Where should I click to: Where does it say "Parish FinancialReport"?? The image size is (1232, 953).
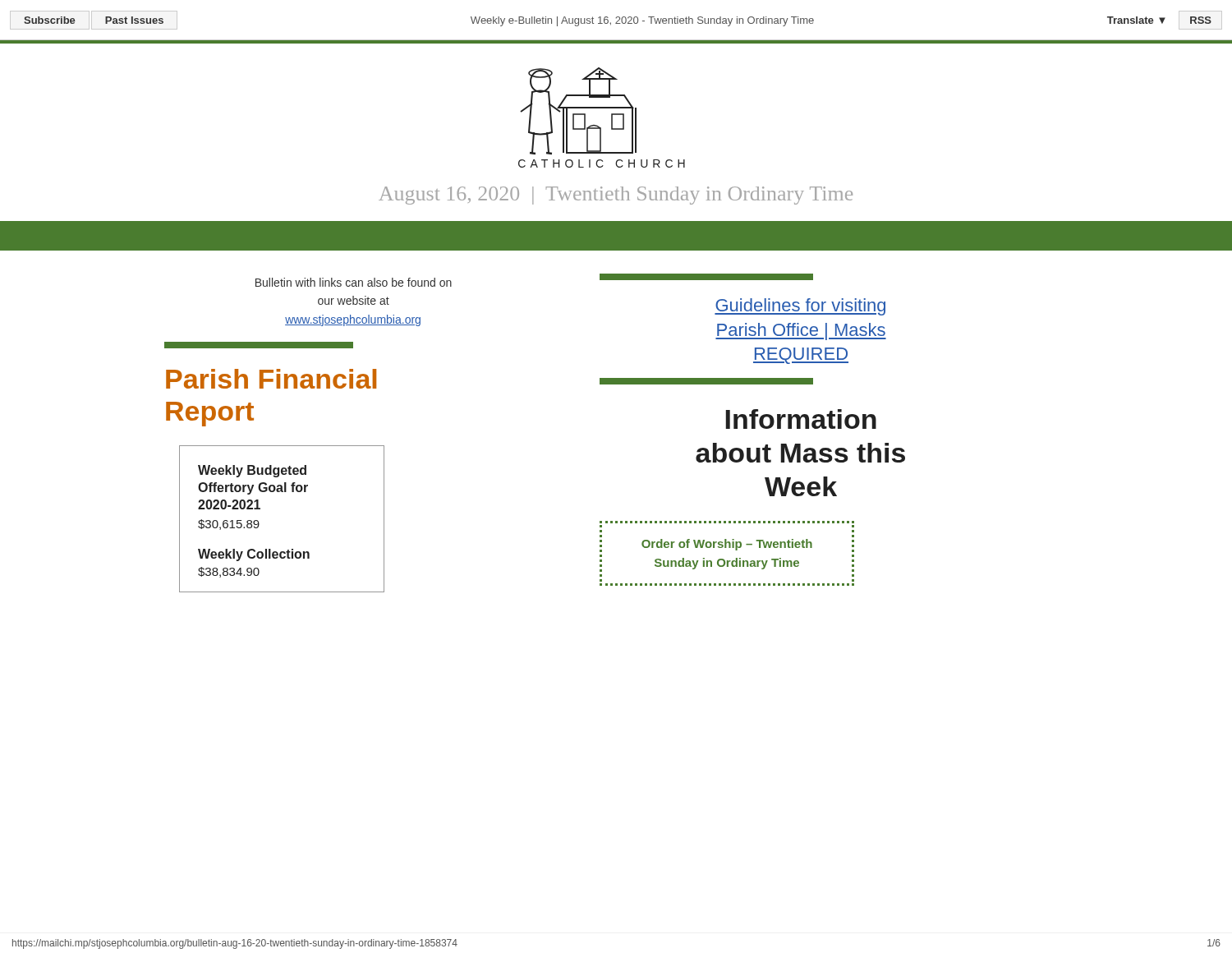[271, 395]
